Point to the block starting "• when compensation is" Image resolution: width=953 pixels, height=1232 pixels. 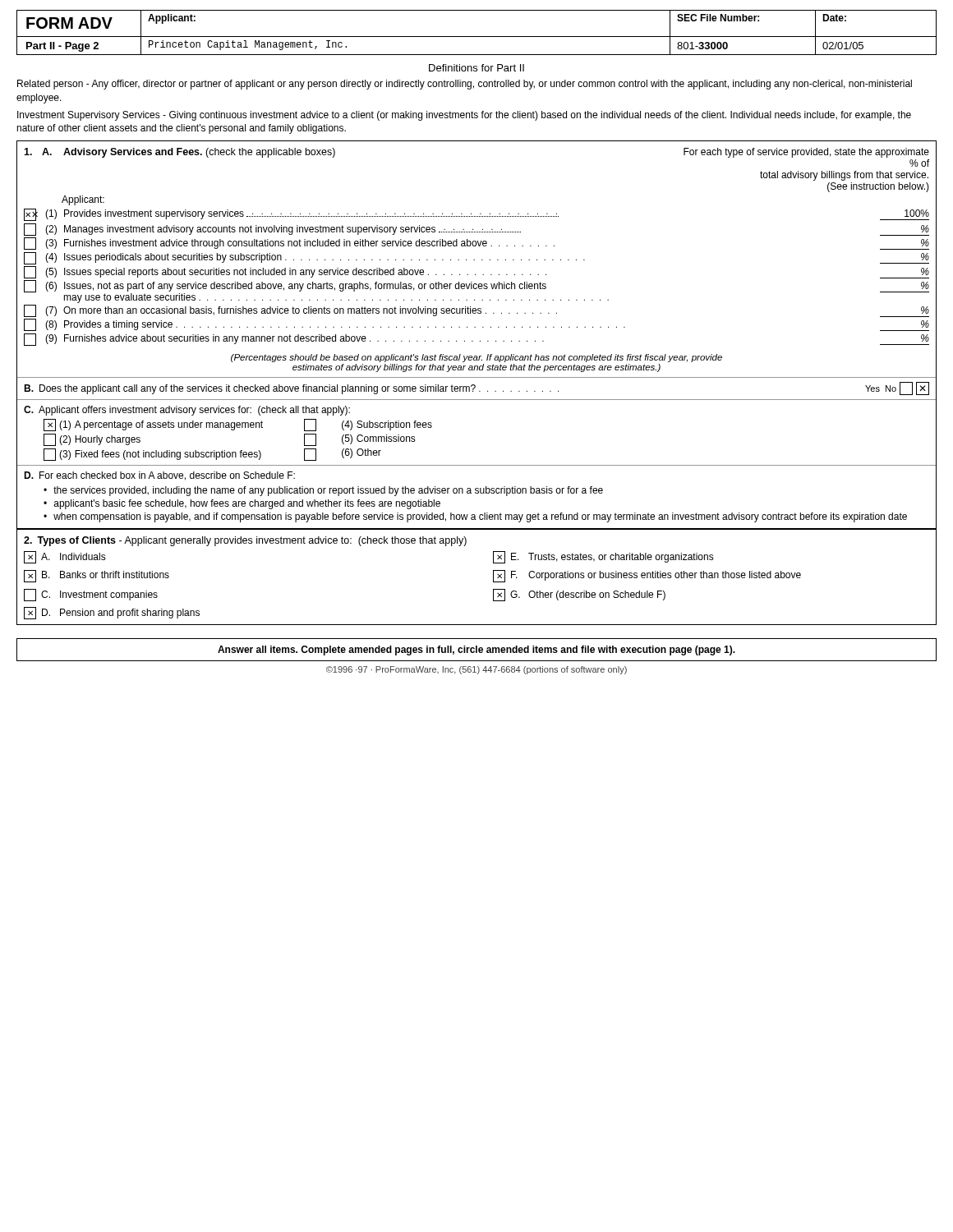[x=475, y=516]
